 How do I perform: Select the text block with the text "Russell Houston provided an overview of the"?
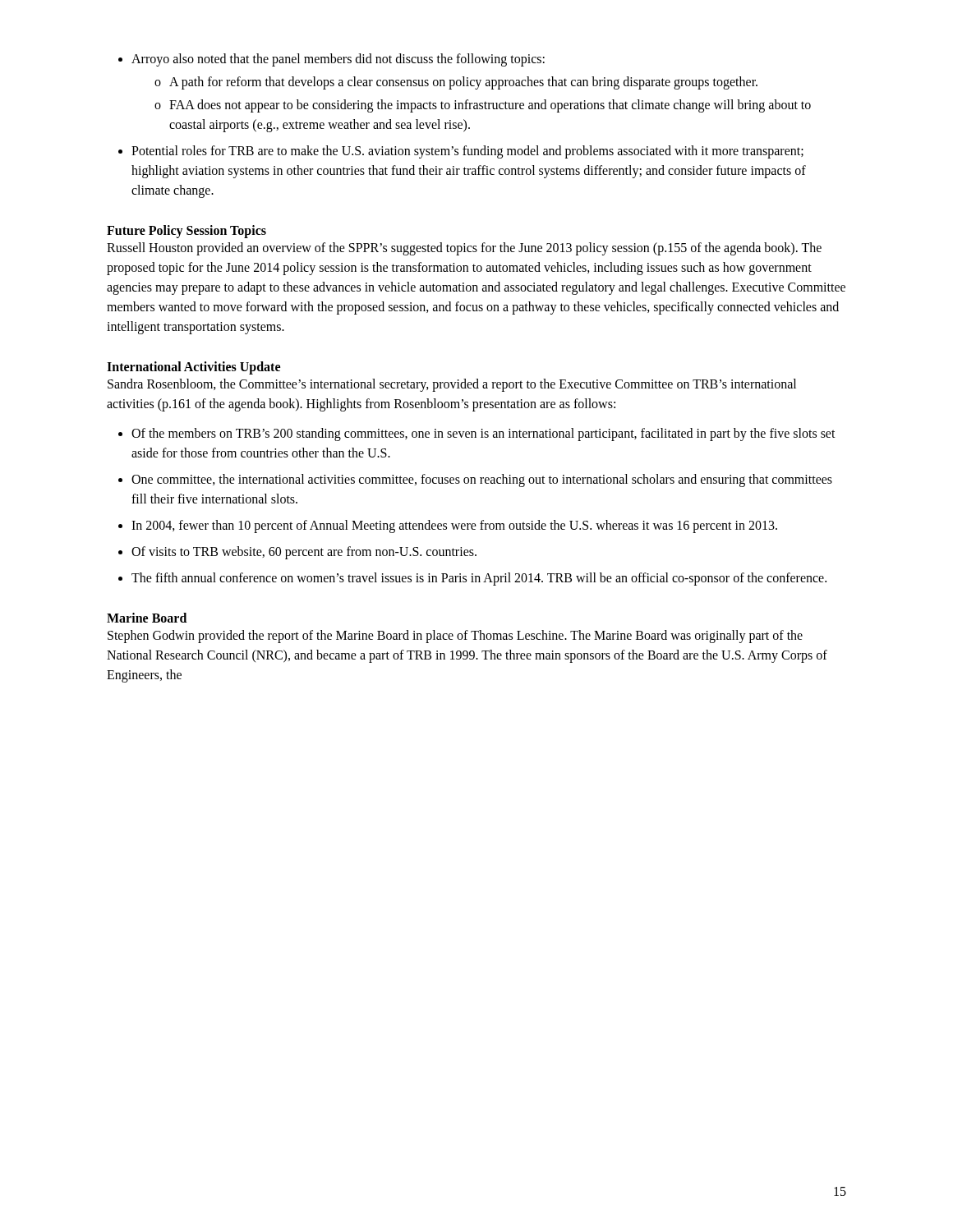point(476,287)
